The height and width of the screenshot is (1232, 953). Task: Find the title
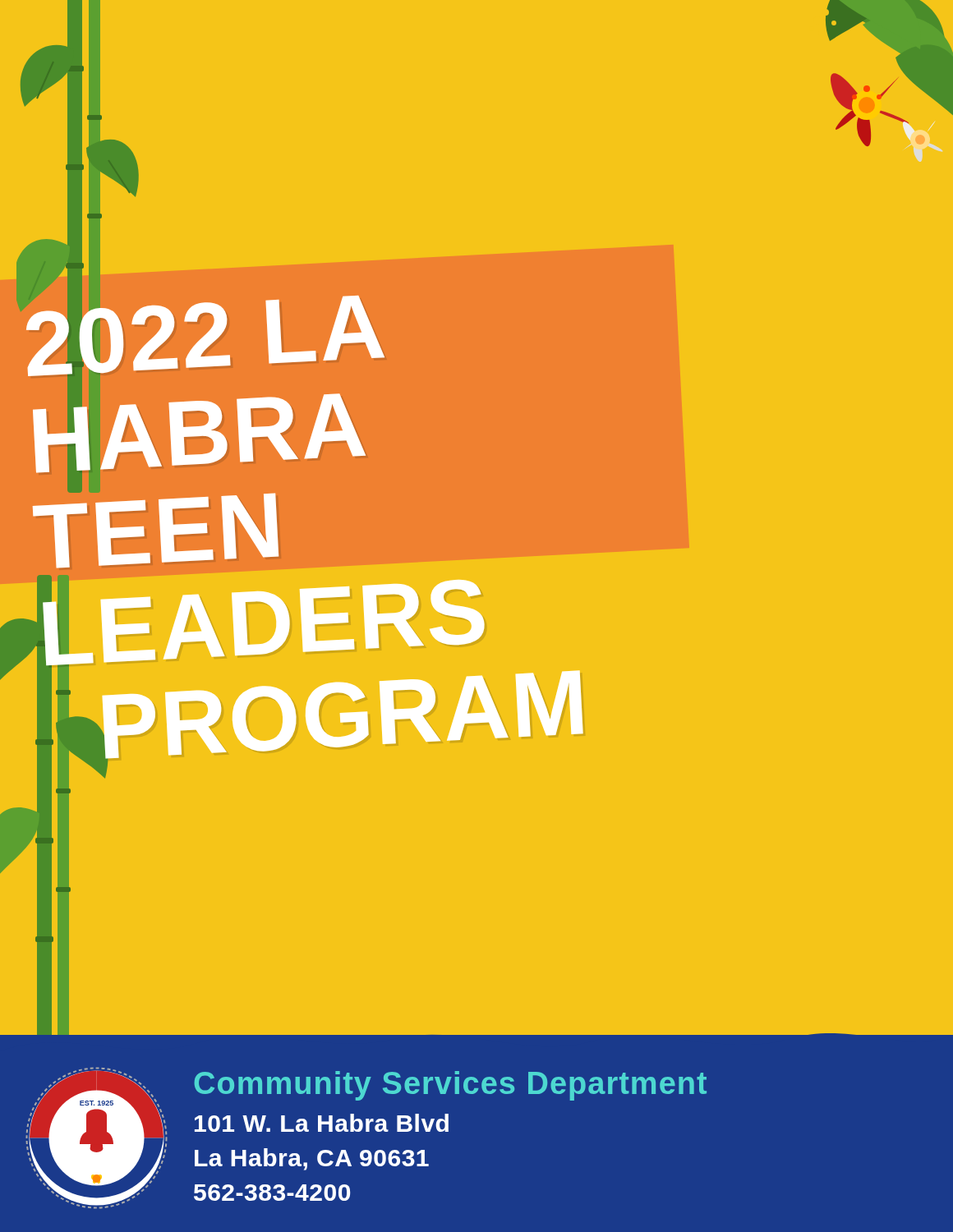click(x=361, y=521)
